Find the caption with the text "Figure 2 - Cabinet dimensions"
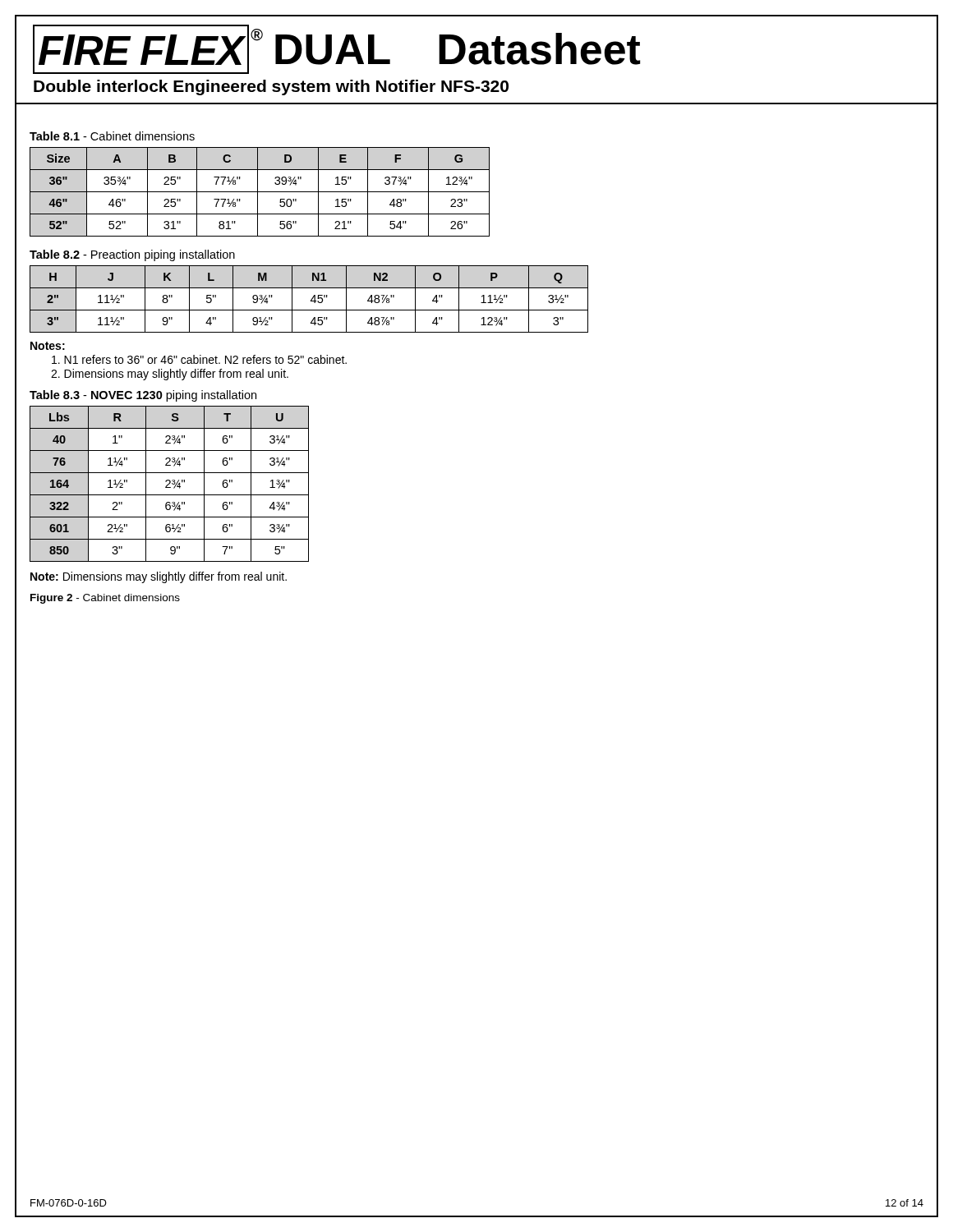The image size is (953, 1232). pos(105,598)
